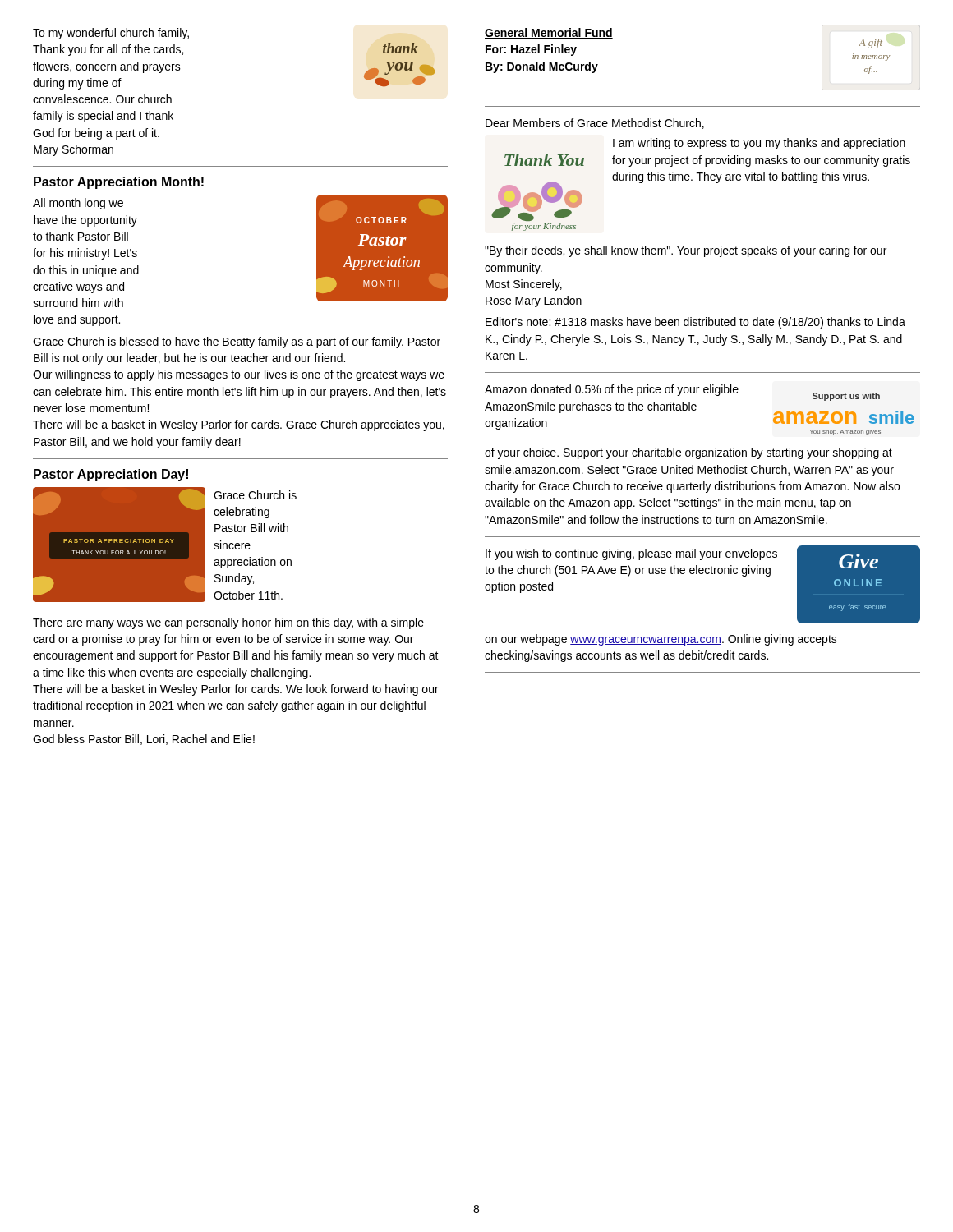953x1232 pixels.
Task: Find "Pastor Appreciation Month!" on this page
Action: click(x=119, y=182)
